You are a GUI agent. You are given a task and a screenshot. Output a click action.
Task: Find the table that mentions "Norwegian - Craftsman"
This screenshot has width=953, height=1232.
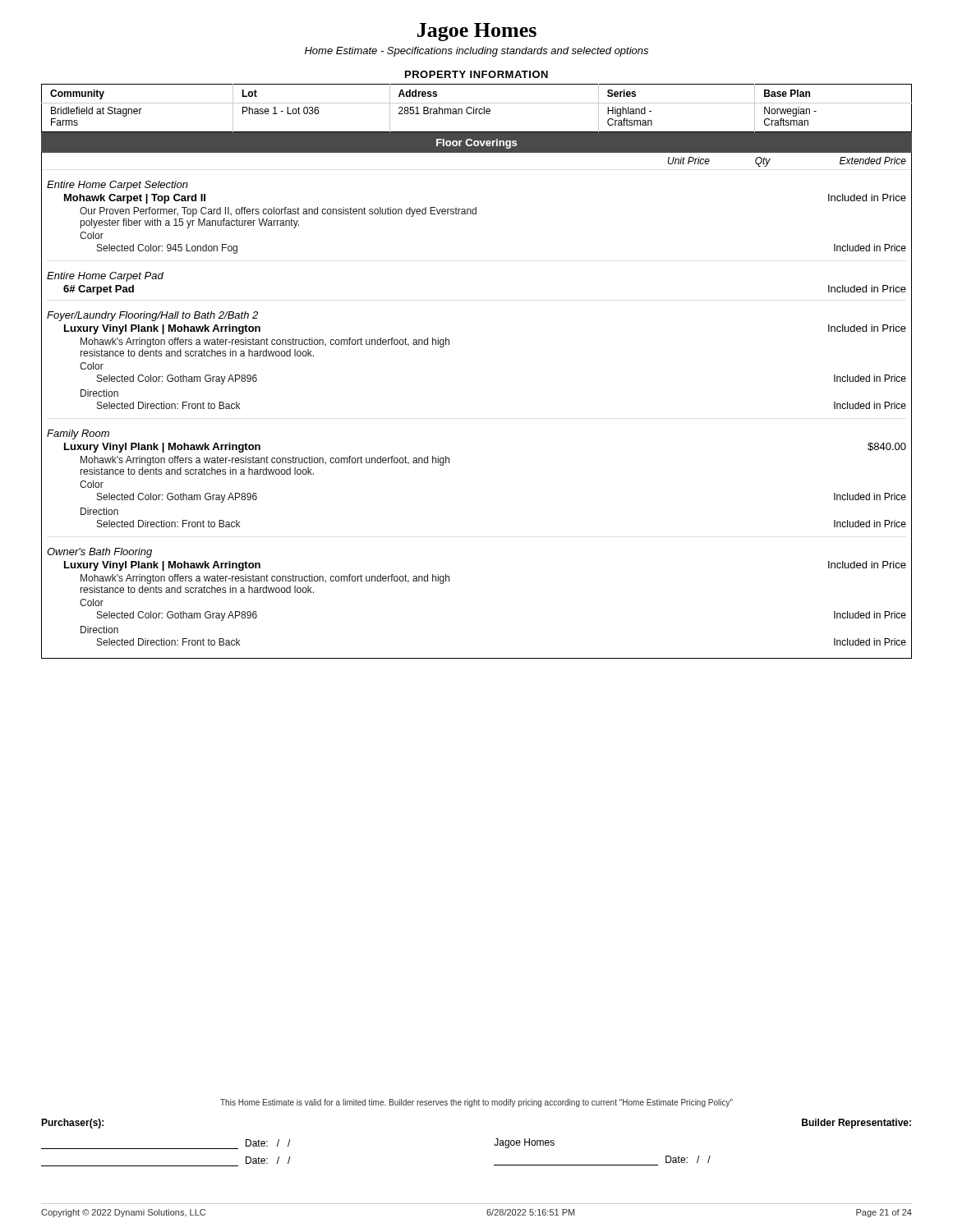pyautogui.click(x=476, y=108)
